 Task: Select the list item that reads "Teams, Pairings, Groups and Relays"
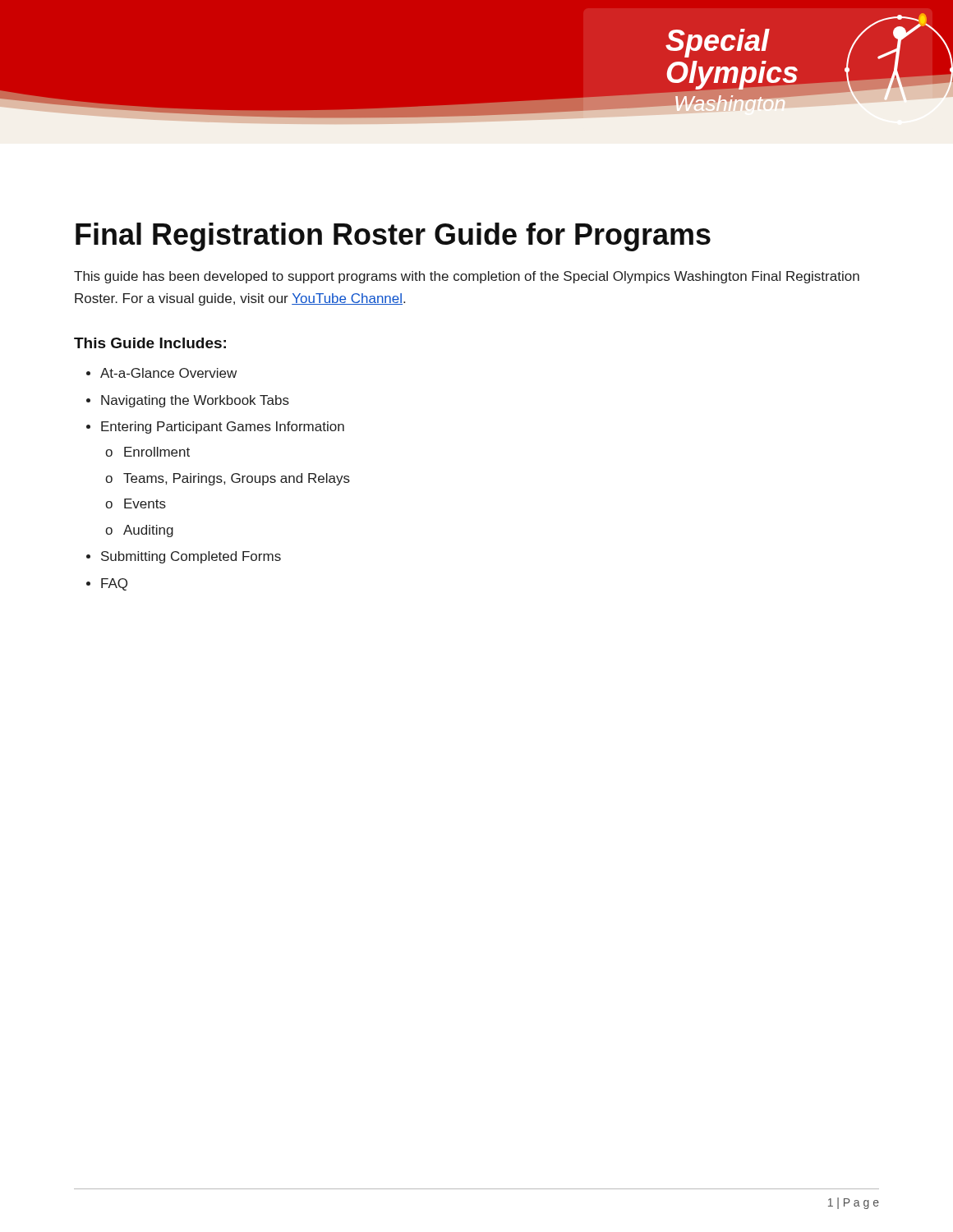(237, 478)
